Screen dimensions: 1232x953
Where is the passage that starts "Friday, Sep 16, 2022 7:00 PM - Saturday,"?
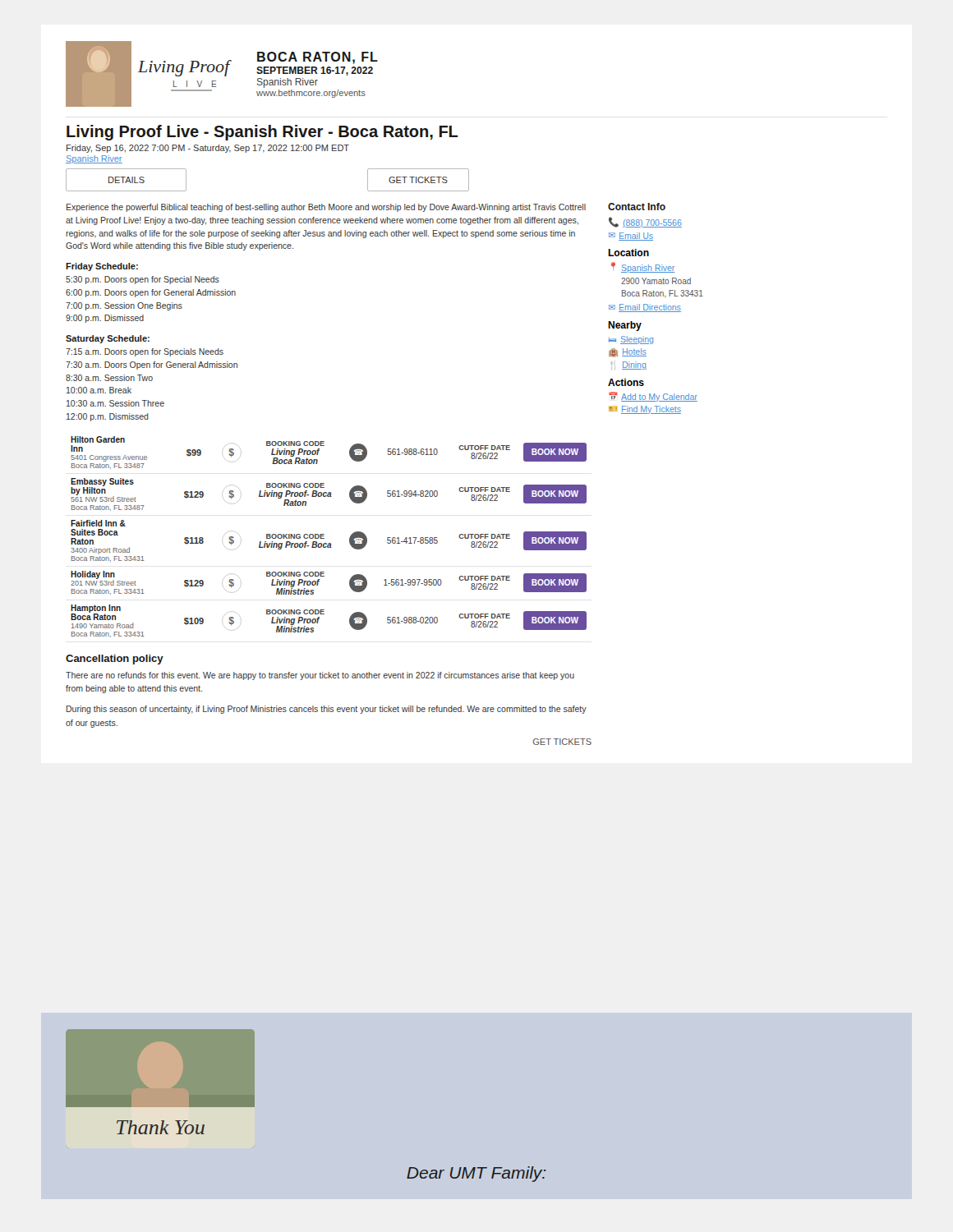pyautogui.click(x=207, y=148)
